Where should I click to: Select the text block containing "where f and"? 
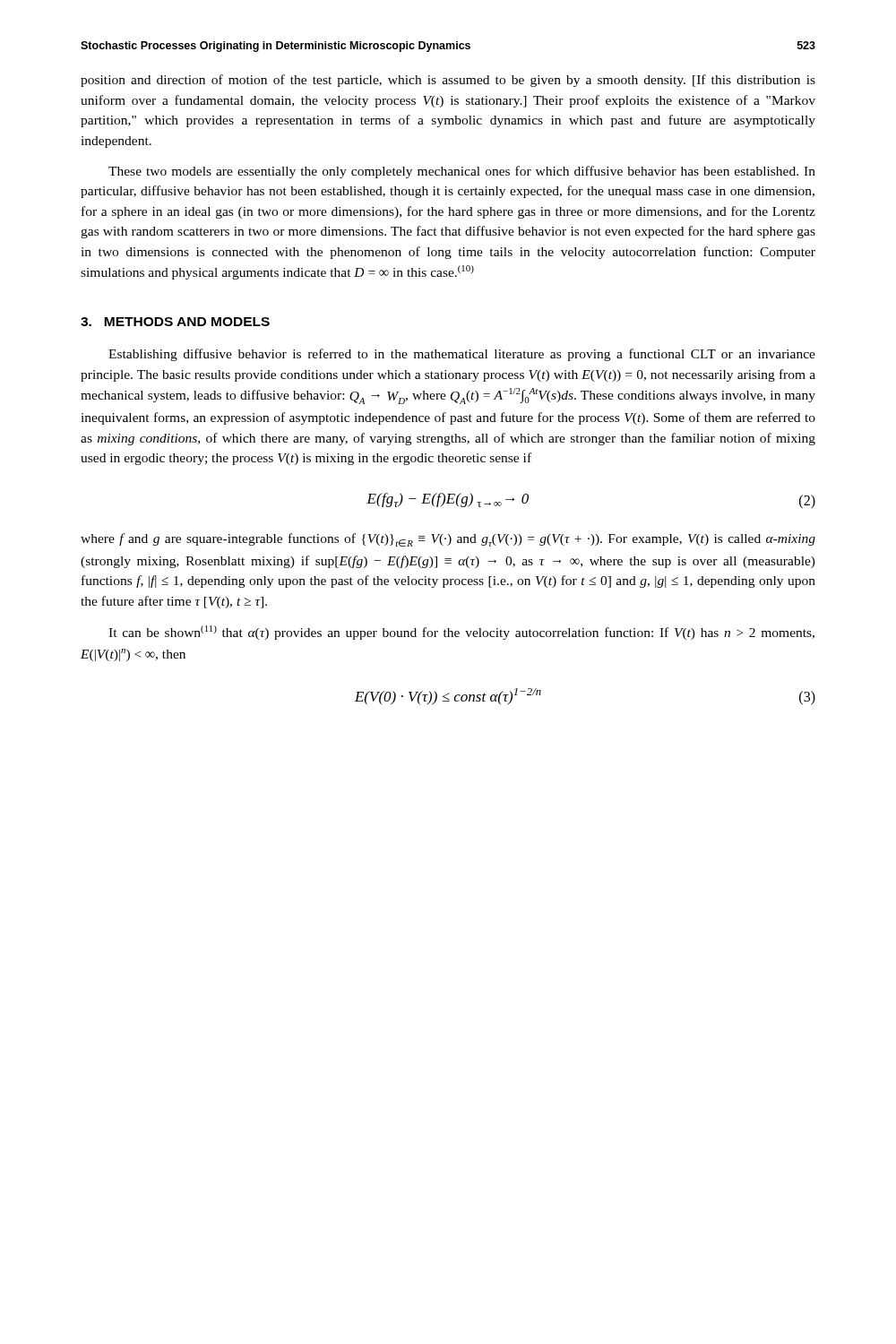(x=448, y=570)
